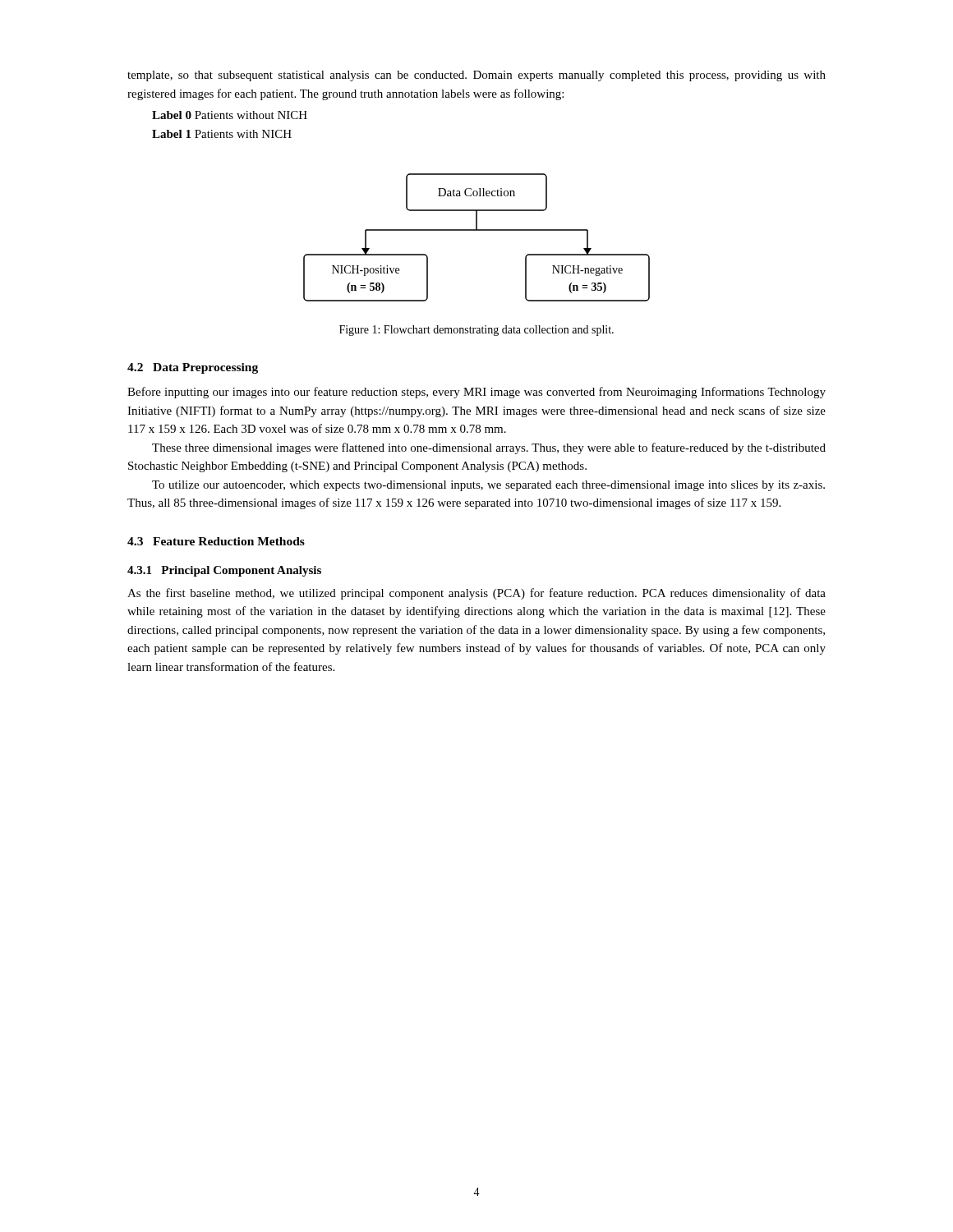Where does it say "4.2 Data Preprocessing"?
The height and width of the screenshot is (1232, 953).
[193, 367]
